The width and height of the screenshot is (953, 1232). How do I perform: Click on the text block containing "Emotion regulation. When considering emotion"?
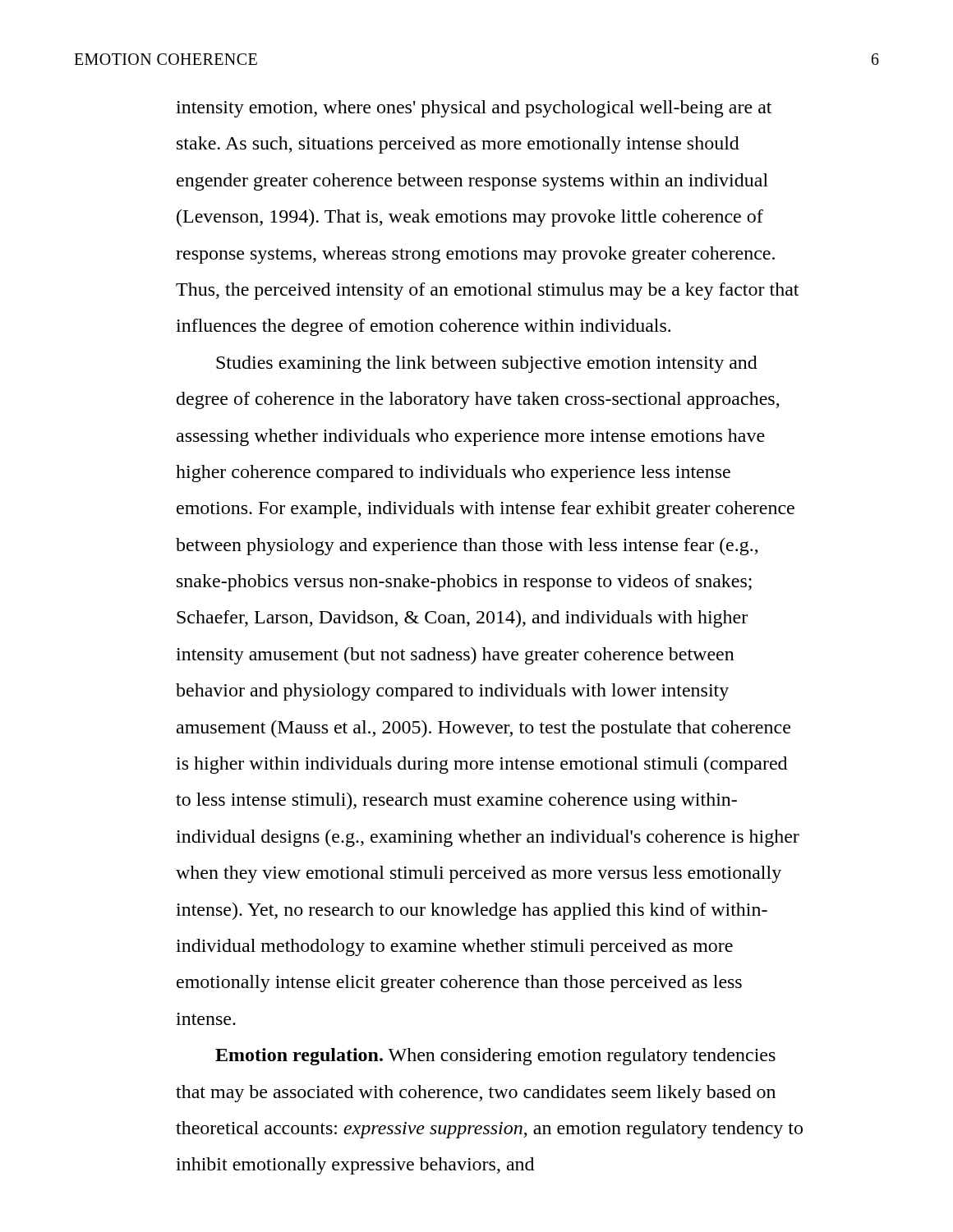point(490,1109)
